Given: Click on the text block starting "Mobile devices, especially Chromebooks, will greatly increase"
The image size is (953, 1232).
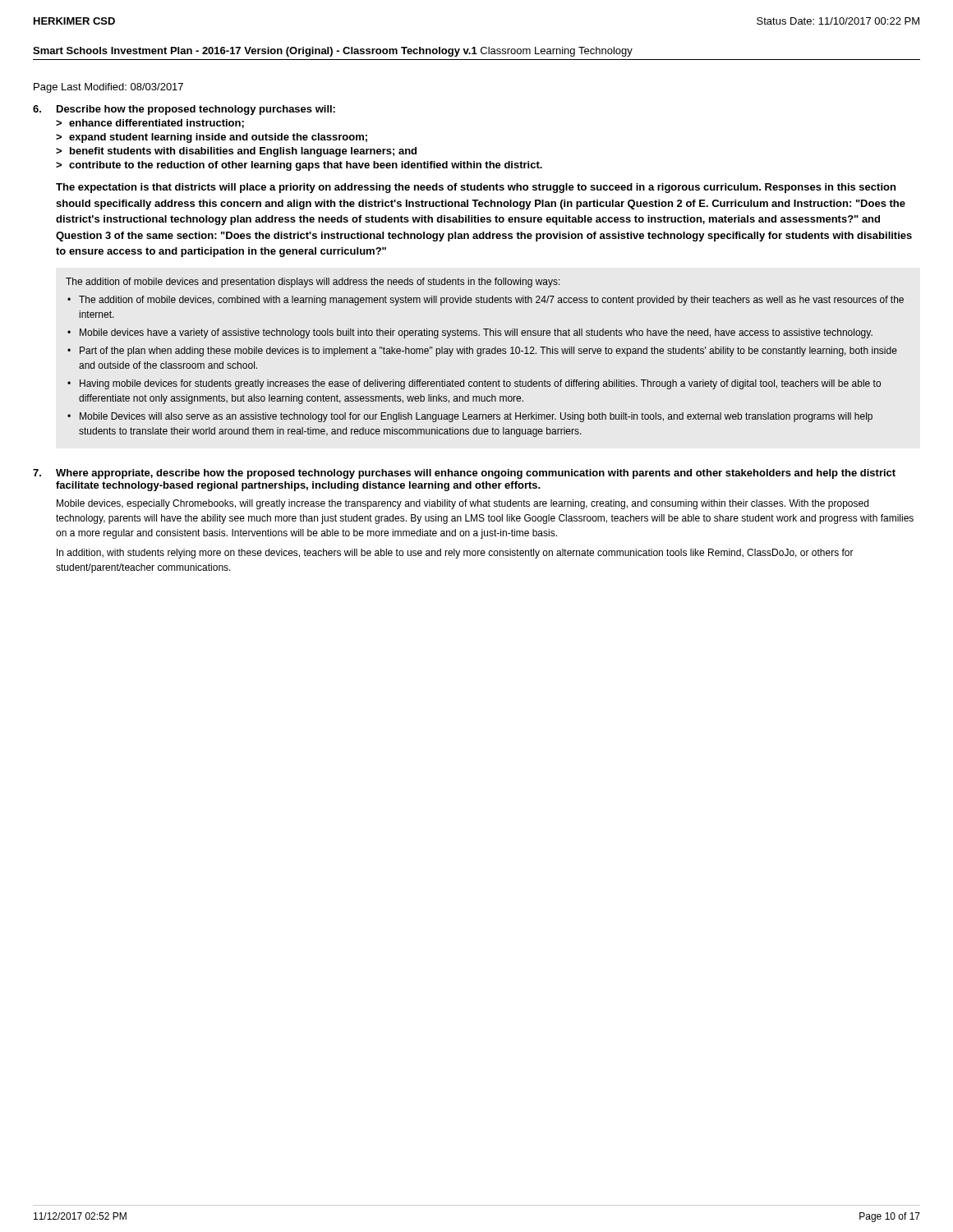Looking at the screenshot, I should tap(488, 535).
